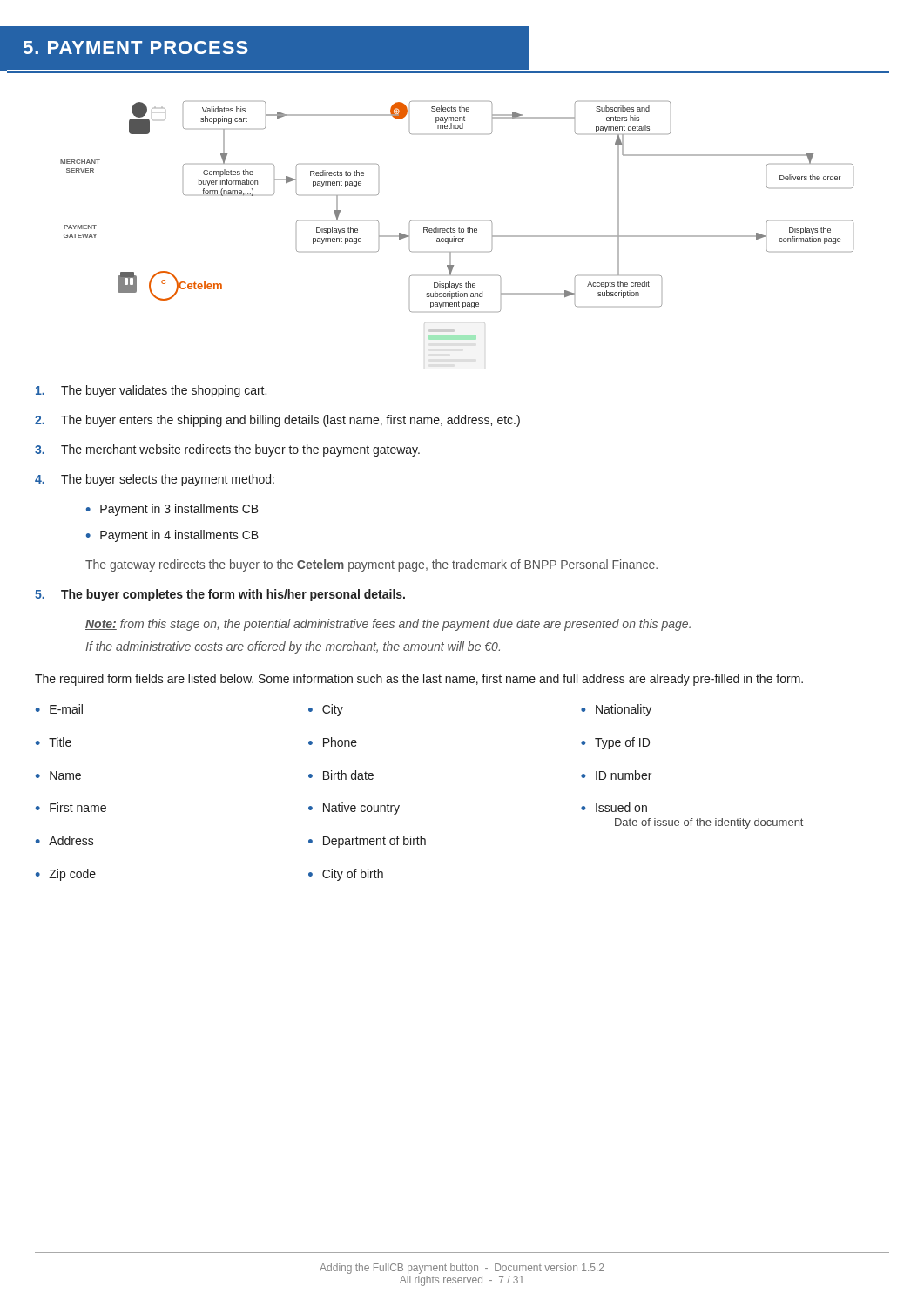
Task: Point to the element starting "3. The merchant website redirects the buyer to"
Action: click(228, 450)
